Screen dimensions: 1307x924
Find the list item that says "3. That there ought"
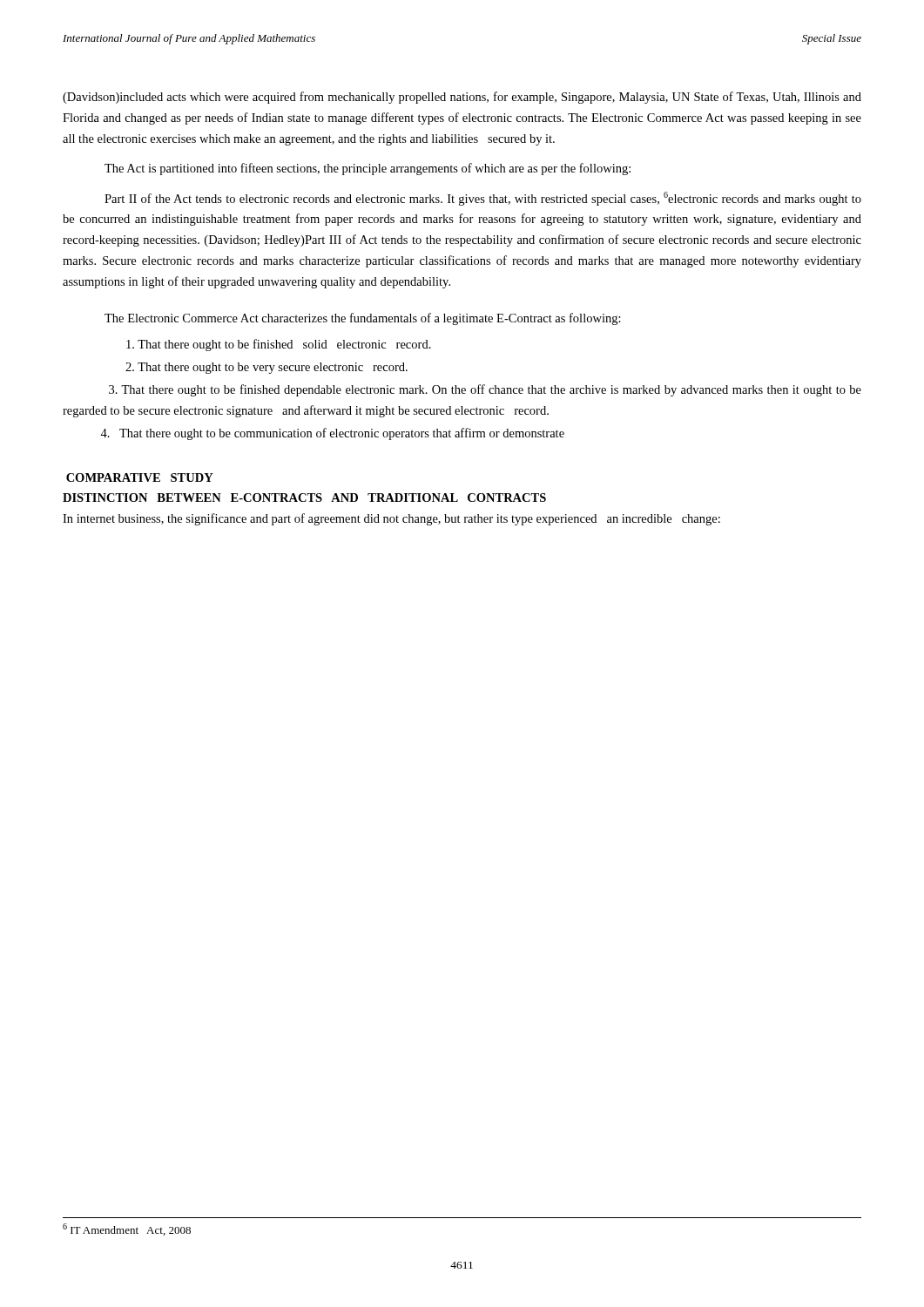click(x=462, y=400)
